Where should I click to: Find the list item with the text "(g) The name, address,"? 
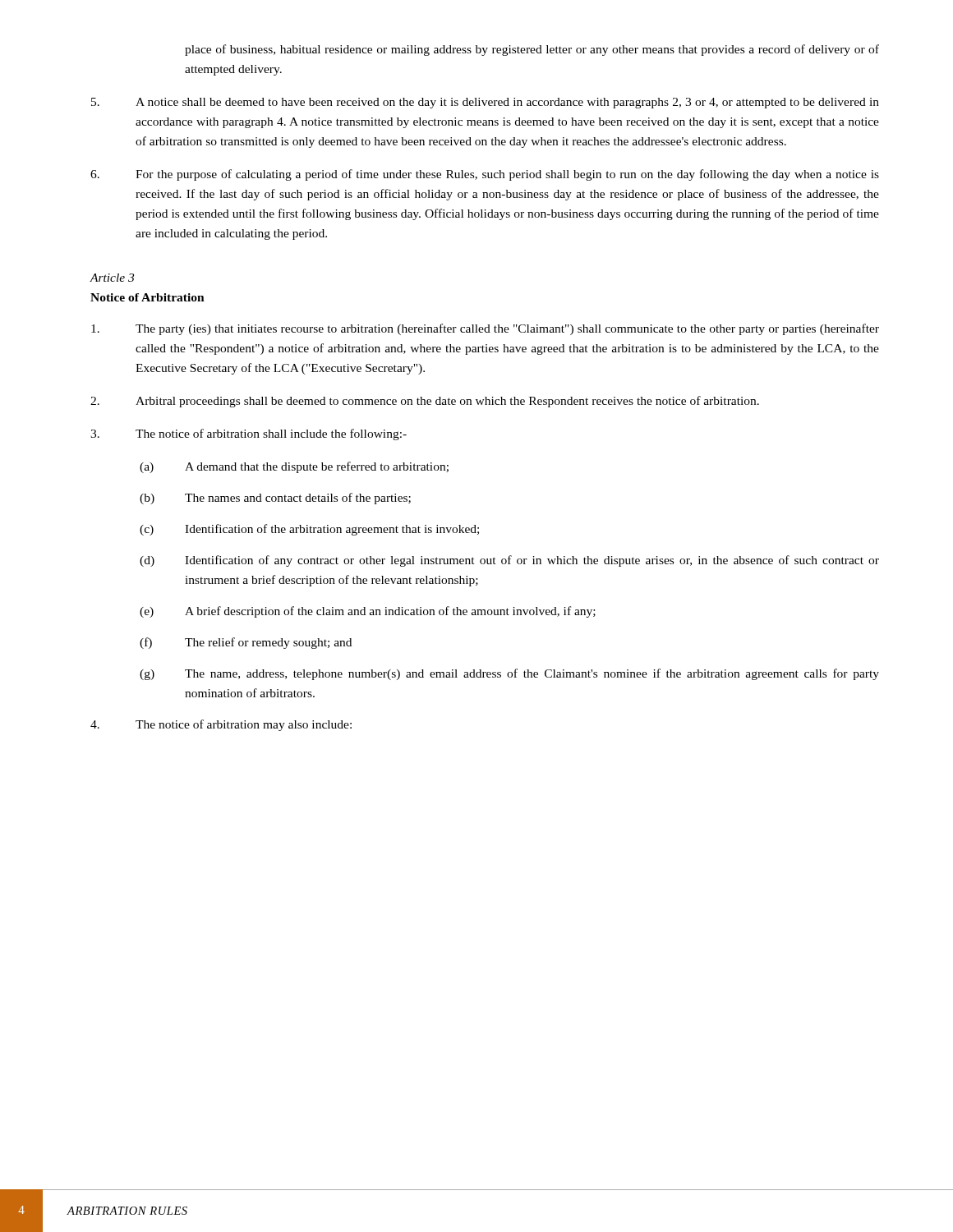(509, 684)
